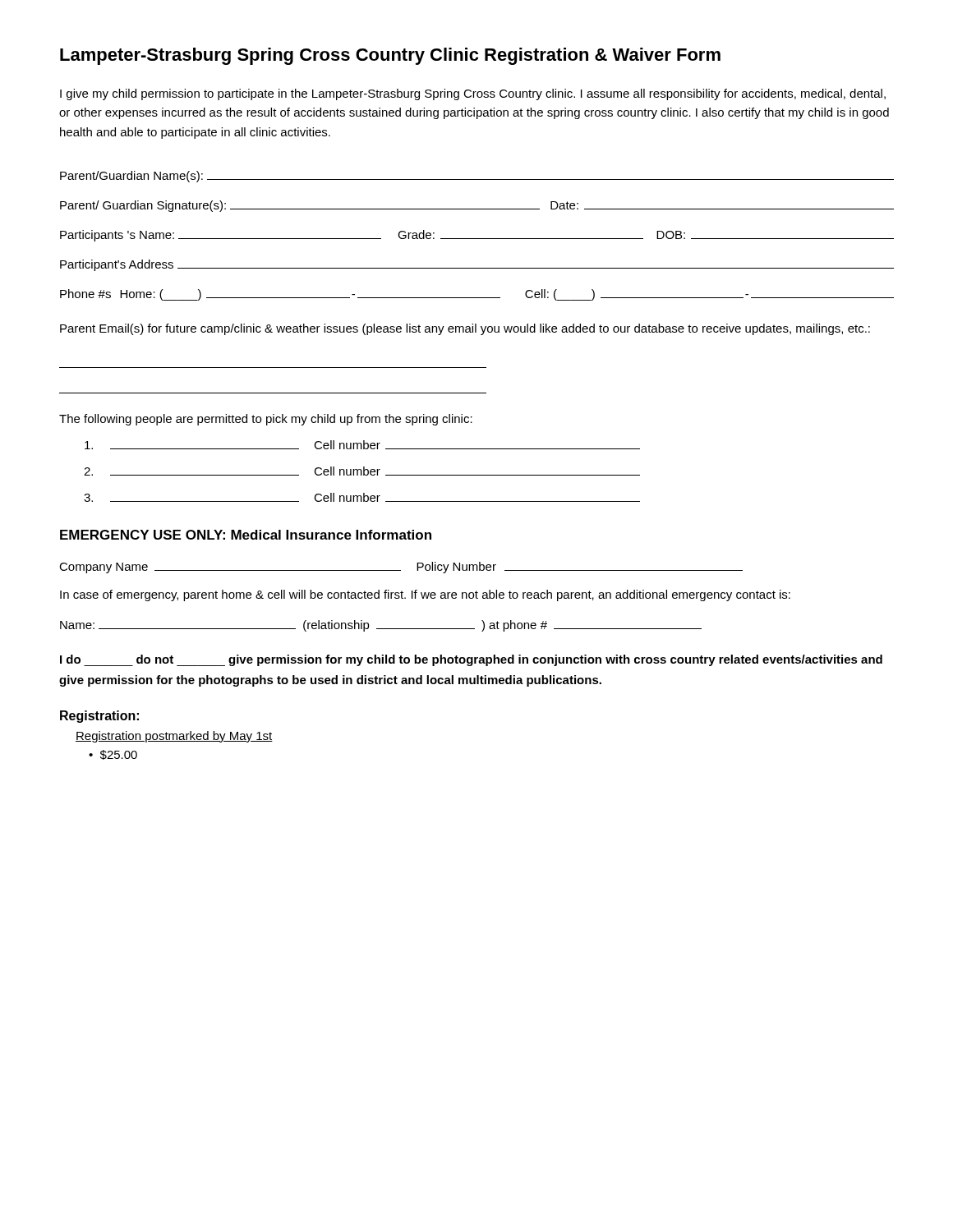Point to "• $25.00"
Viewport: 953px width, 1232px height.
113,754
